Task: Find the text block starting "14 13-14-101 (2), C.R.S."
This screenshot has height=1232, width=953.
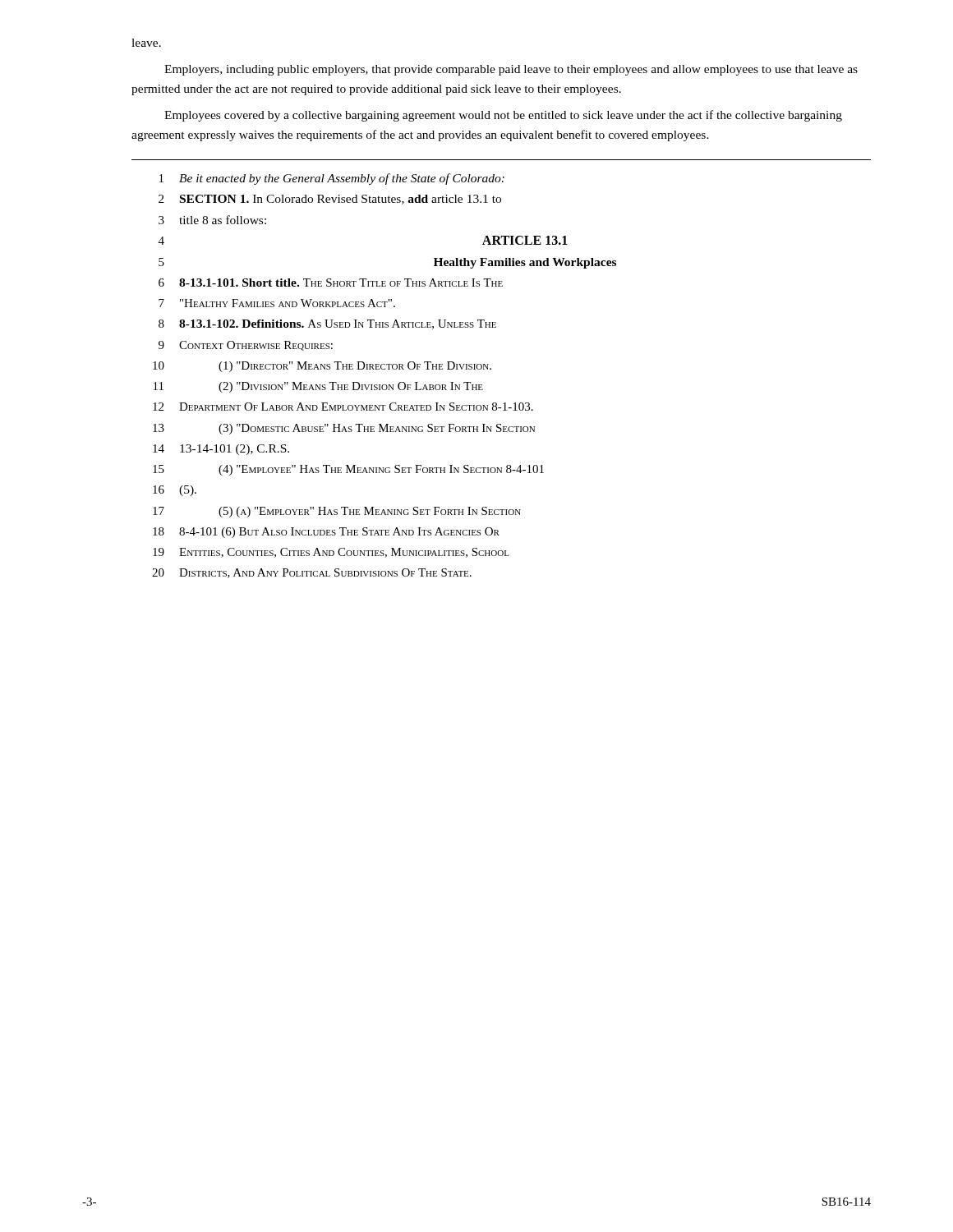Action: (x=221, y=450)
